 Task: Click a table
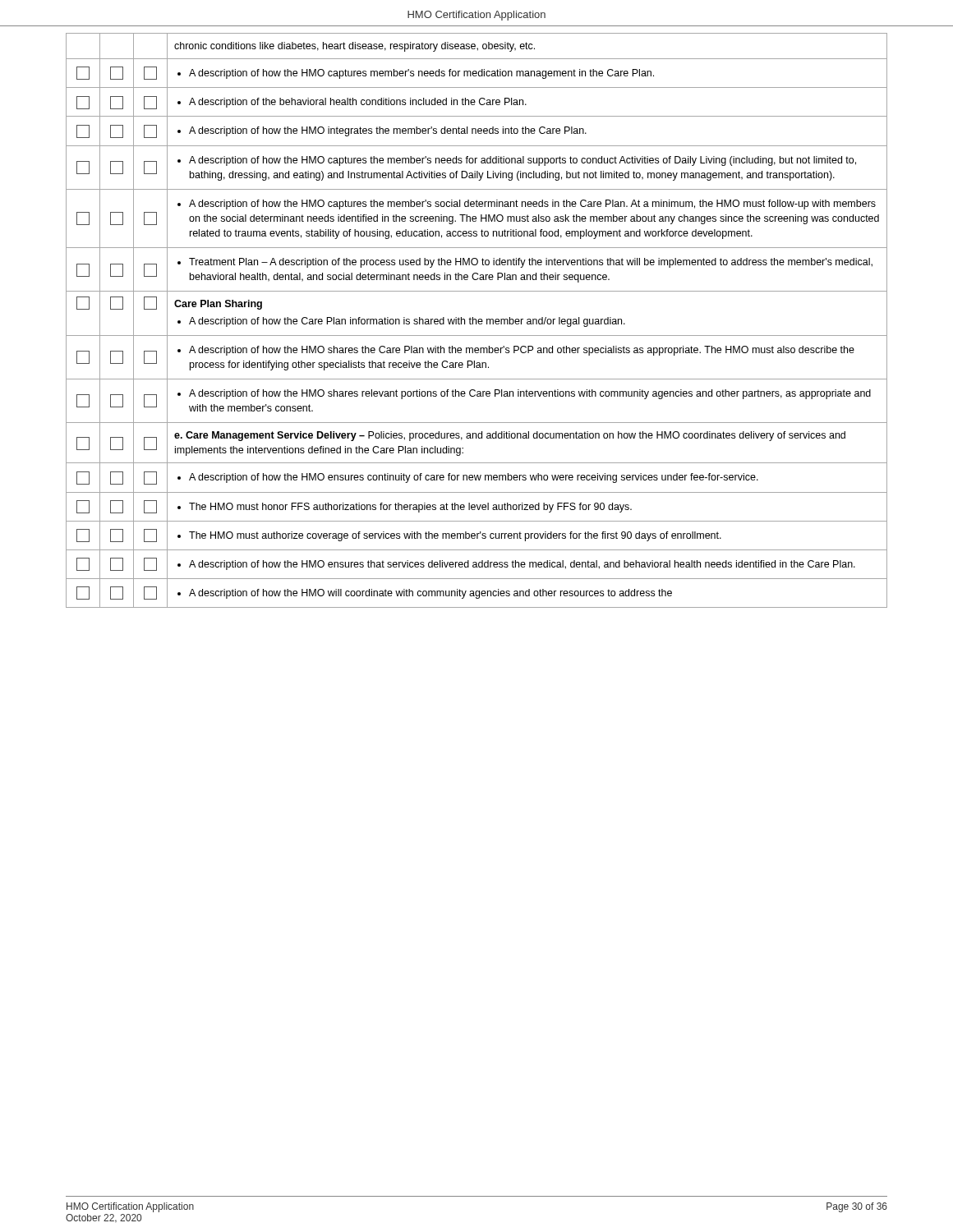(476, 320)
